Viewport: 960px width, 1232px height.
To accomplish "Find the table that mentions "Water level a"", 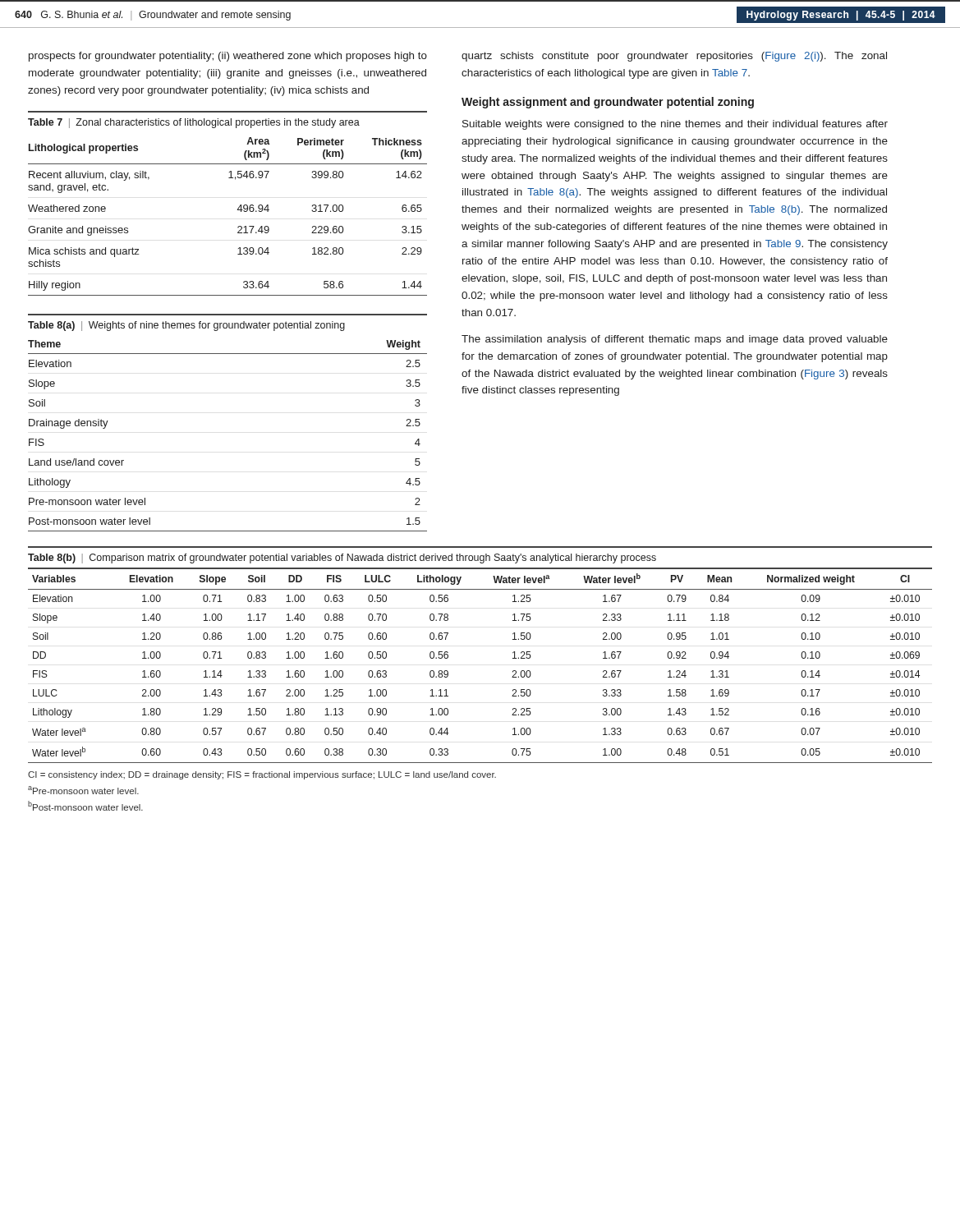I will 480,665.
